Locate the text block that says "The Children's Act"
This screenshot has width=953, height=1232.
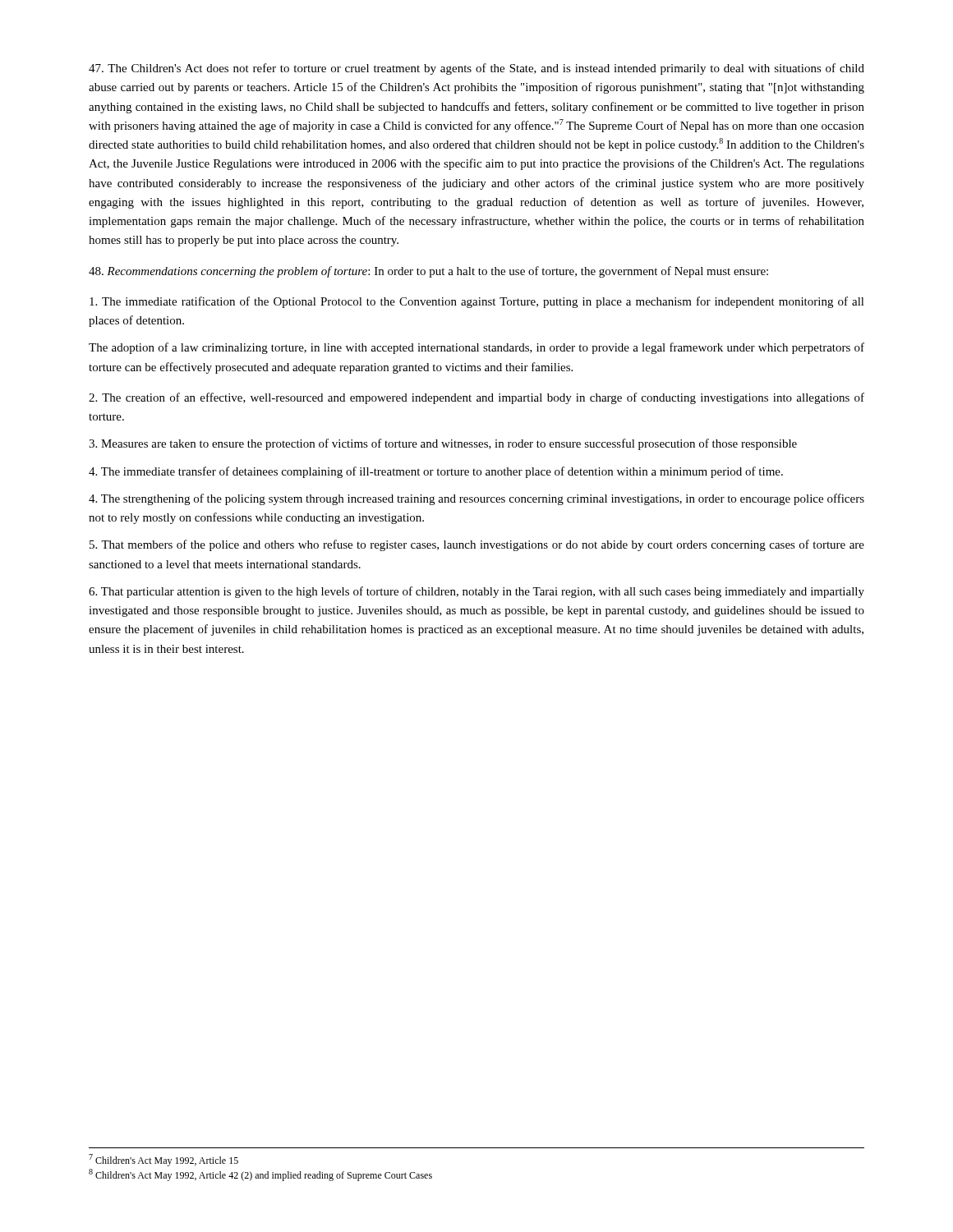476,154
